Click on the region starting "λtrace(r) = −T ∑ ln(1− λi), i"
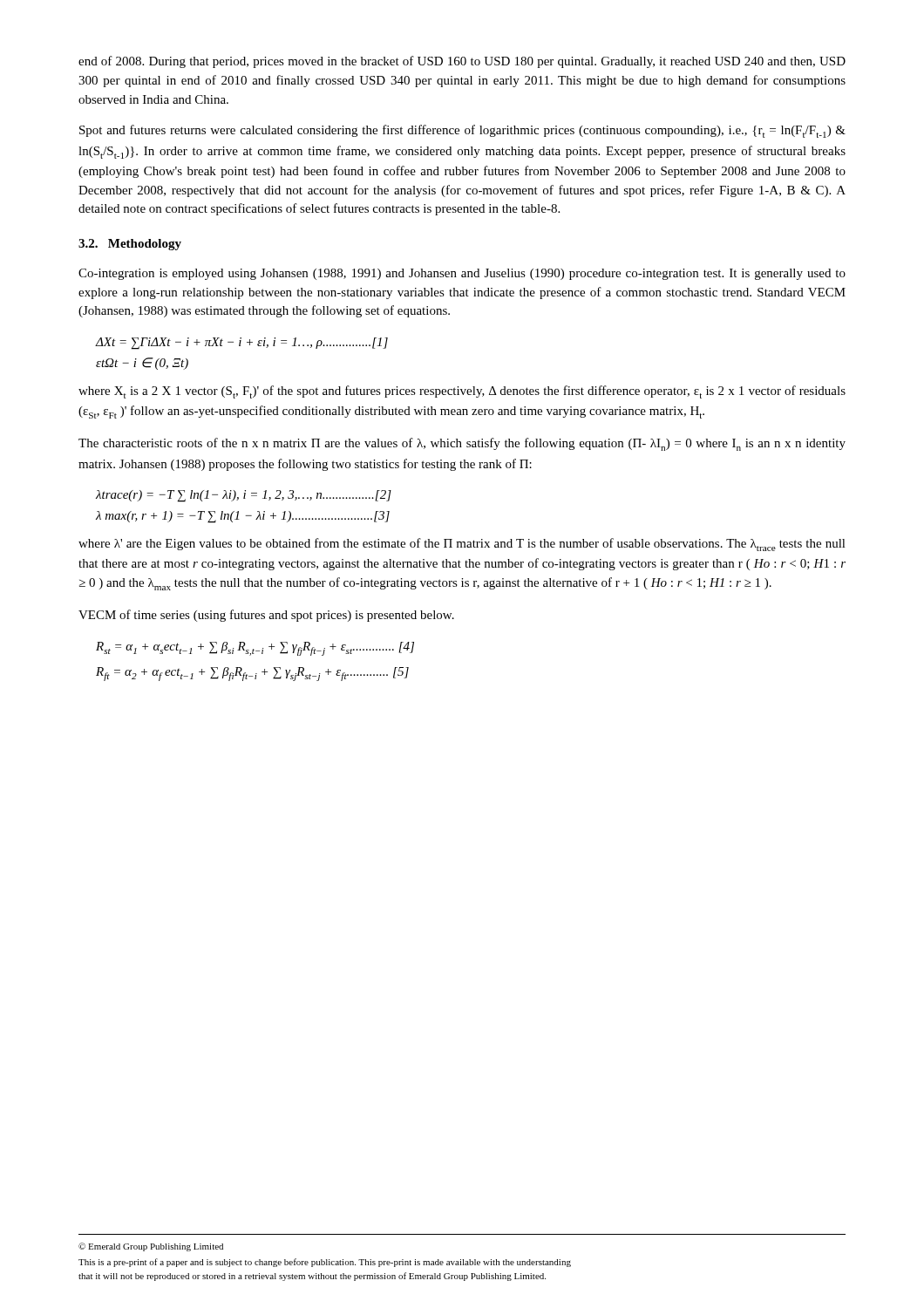Viewport: 924px width, 1308px height. (244, 496)
